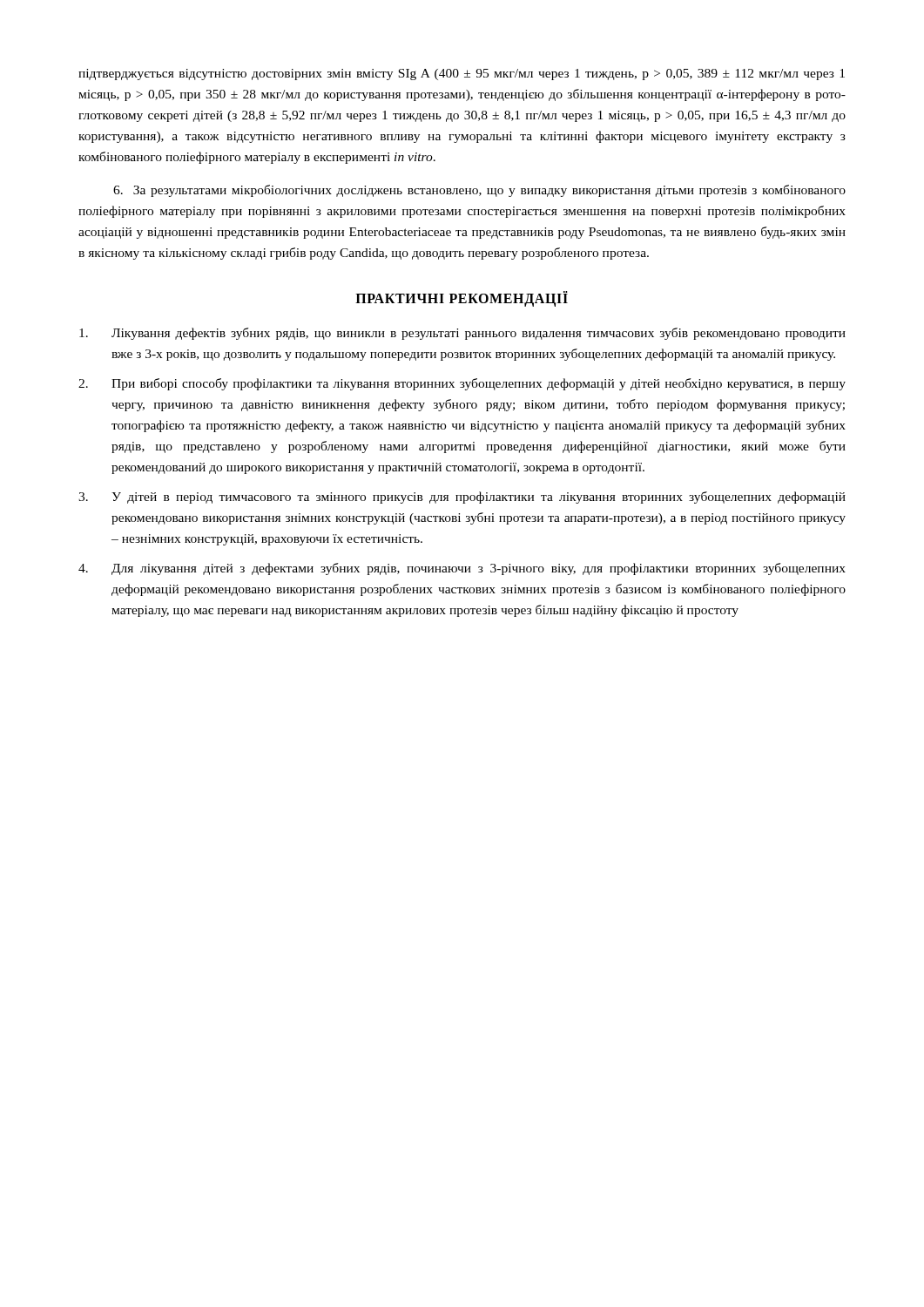924x1307 pixels.
Task: Find the text block that says "підтверджується відсутністю достовірних змін вмісту SIg A (400"
Action: point(462,115)
